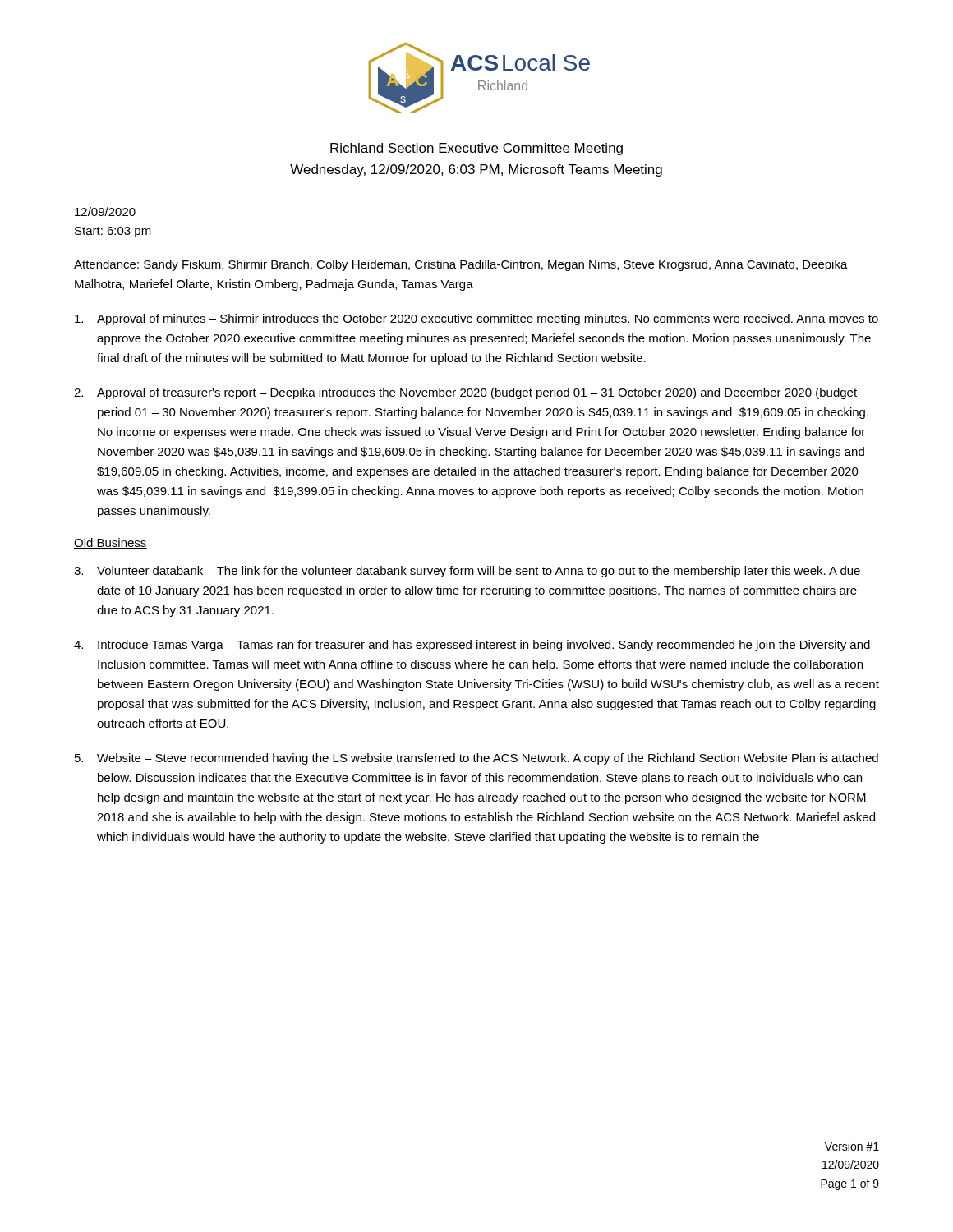The height and width of the screenshot is (1232, 953).
Task: Find the list item containing "Approval of minutes – Shirmir introduces"
Action: point(476,338)
